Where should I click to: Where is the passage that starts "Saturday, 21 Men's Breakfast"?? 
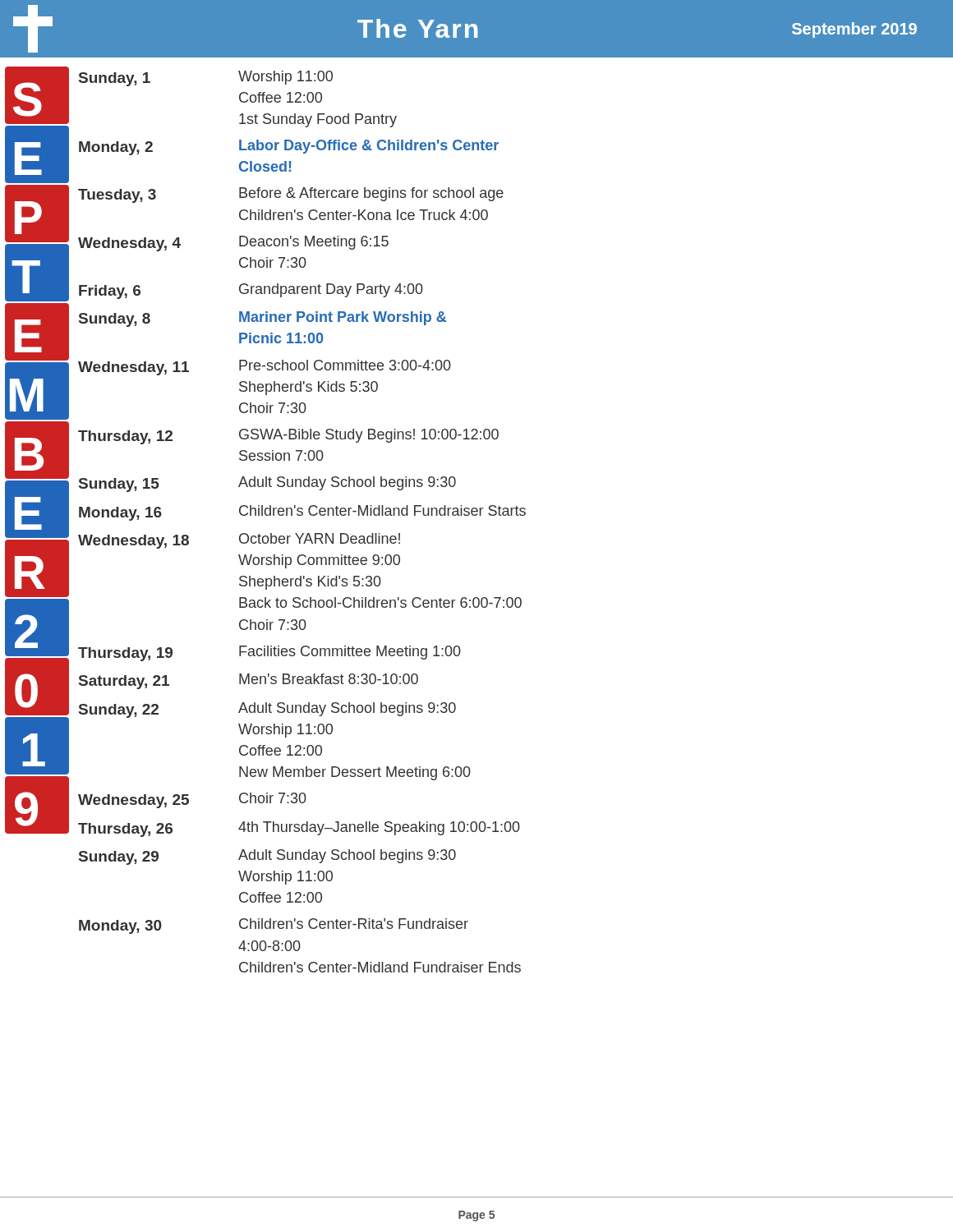pyautogui.click(x=249, y=681)
